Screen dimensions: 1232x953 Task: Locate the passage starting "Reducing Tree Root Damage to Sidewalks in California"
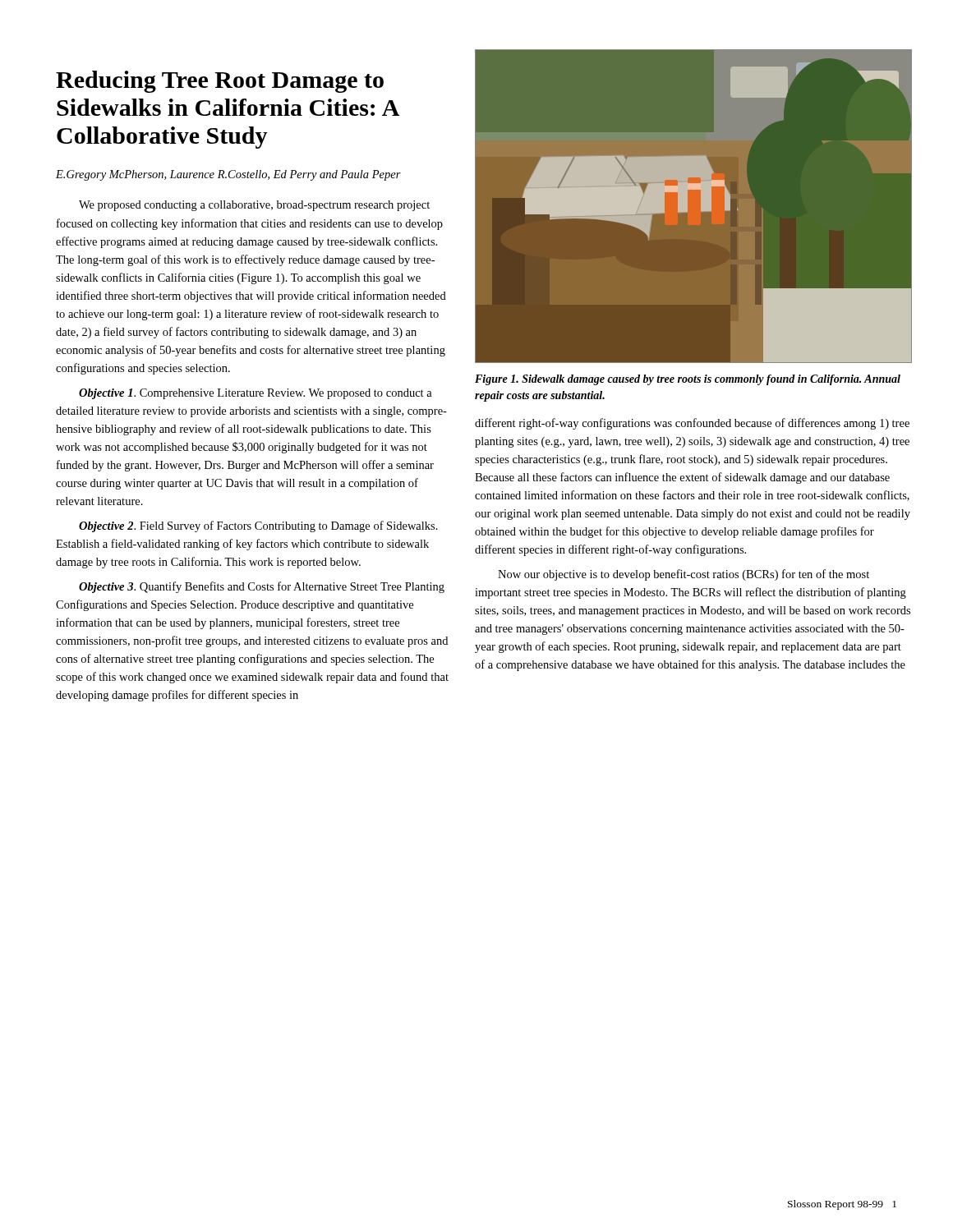tap(253, 108)
